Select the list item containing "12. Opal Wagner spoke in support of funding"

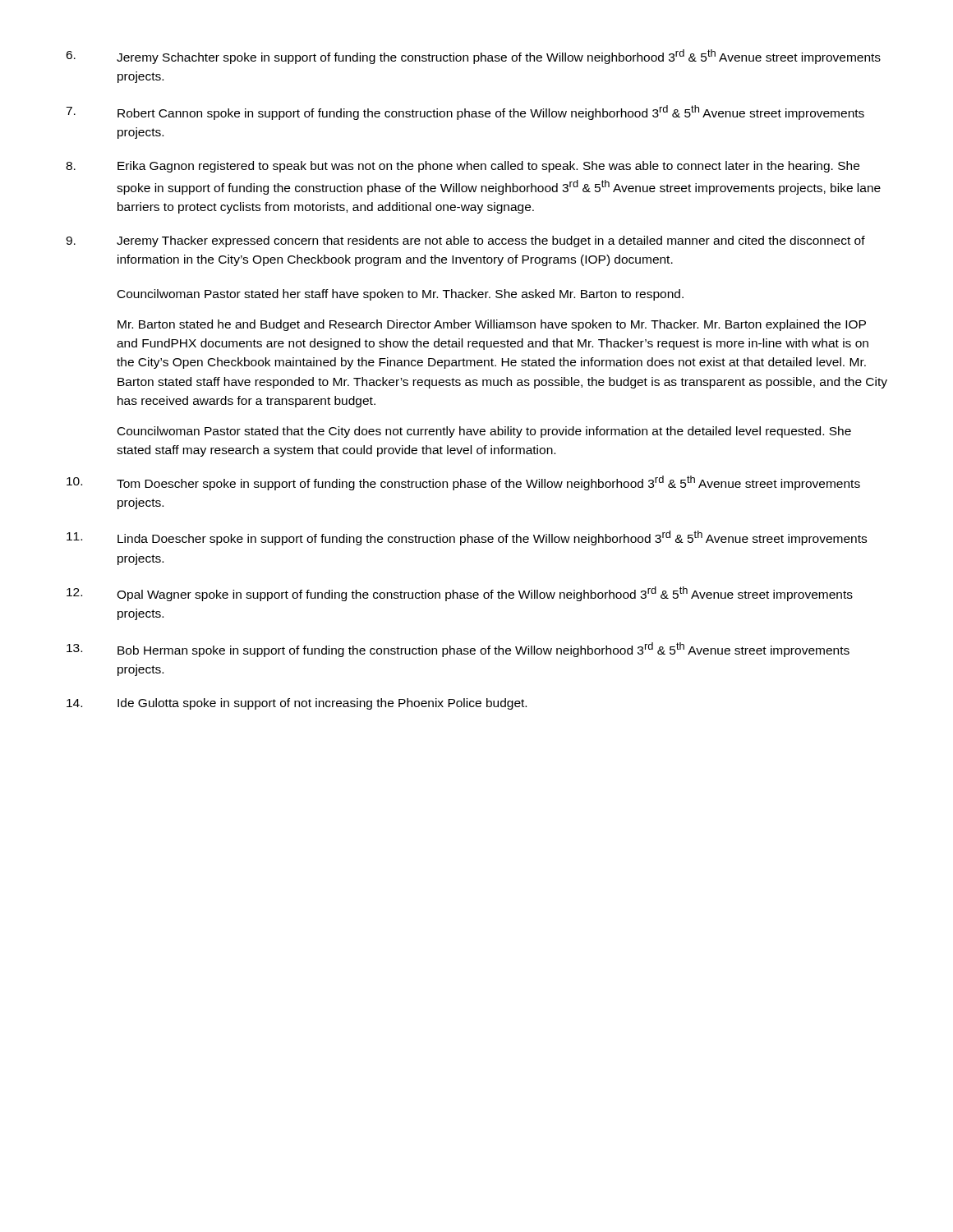pos(476,603)
